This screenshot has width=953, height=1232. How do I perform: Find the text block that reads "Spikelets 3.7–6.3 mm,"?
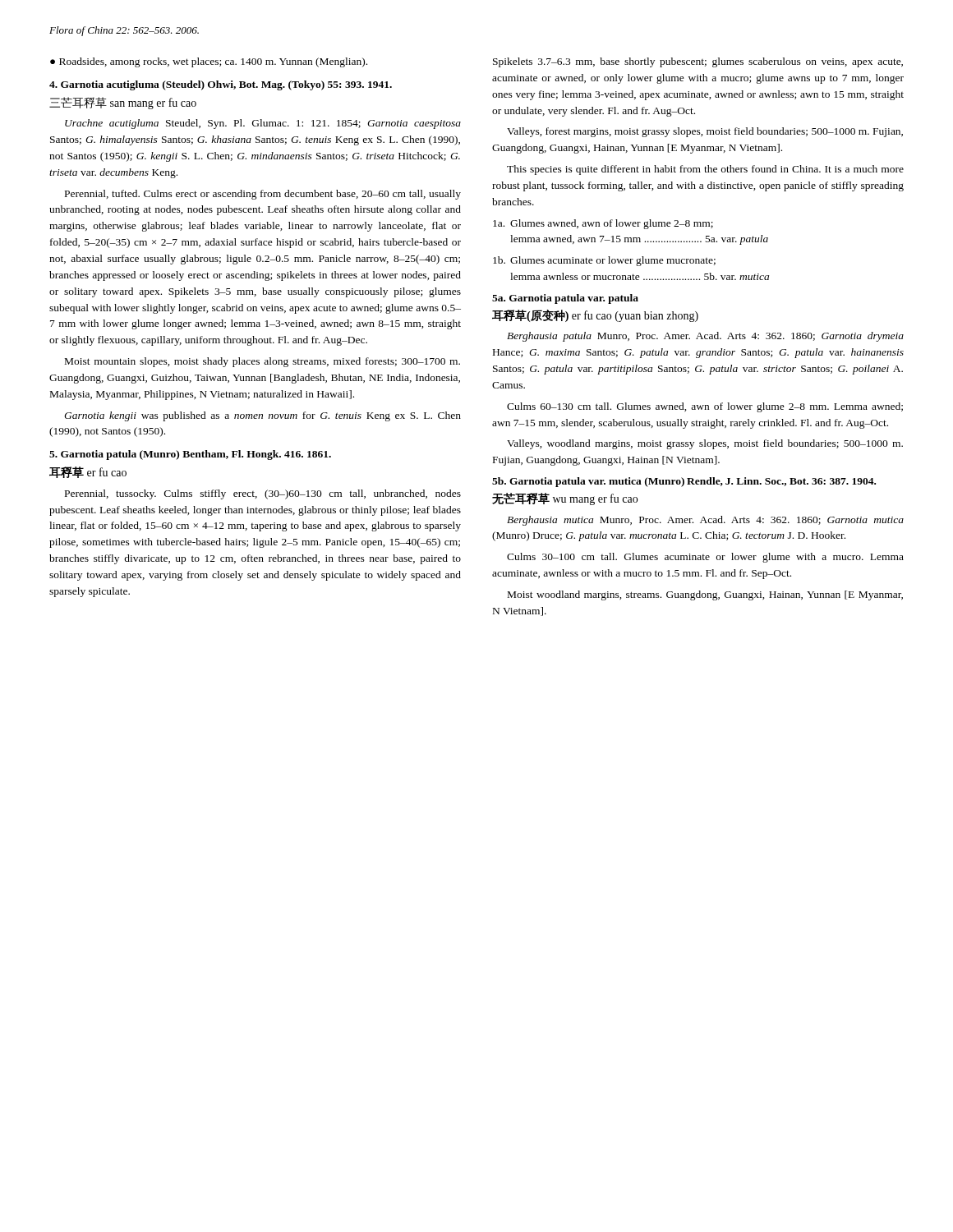tap(698, 86)
